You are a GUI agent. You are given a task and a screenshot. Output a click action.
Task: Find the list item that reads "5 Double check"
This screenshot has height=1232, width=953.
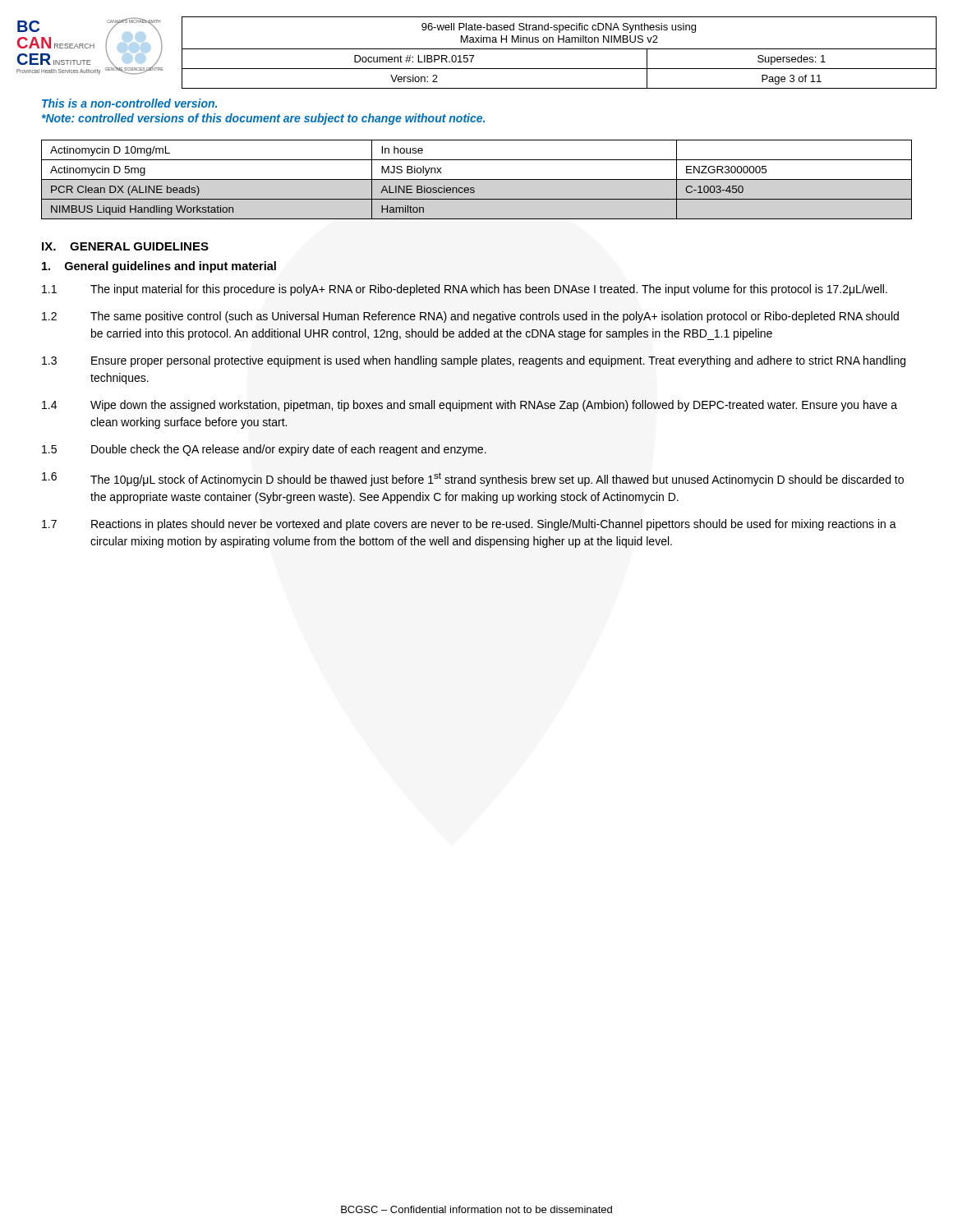476,450
